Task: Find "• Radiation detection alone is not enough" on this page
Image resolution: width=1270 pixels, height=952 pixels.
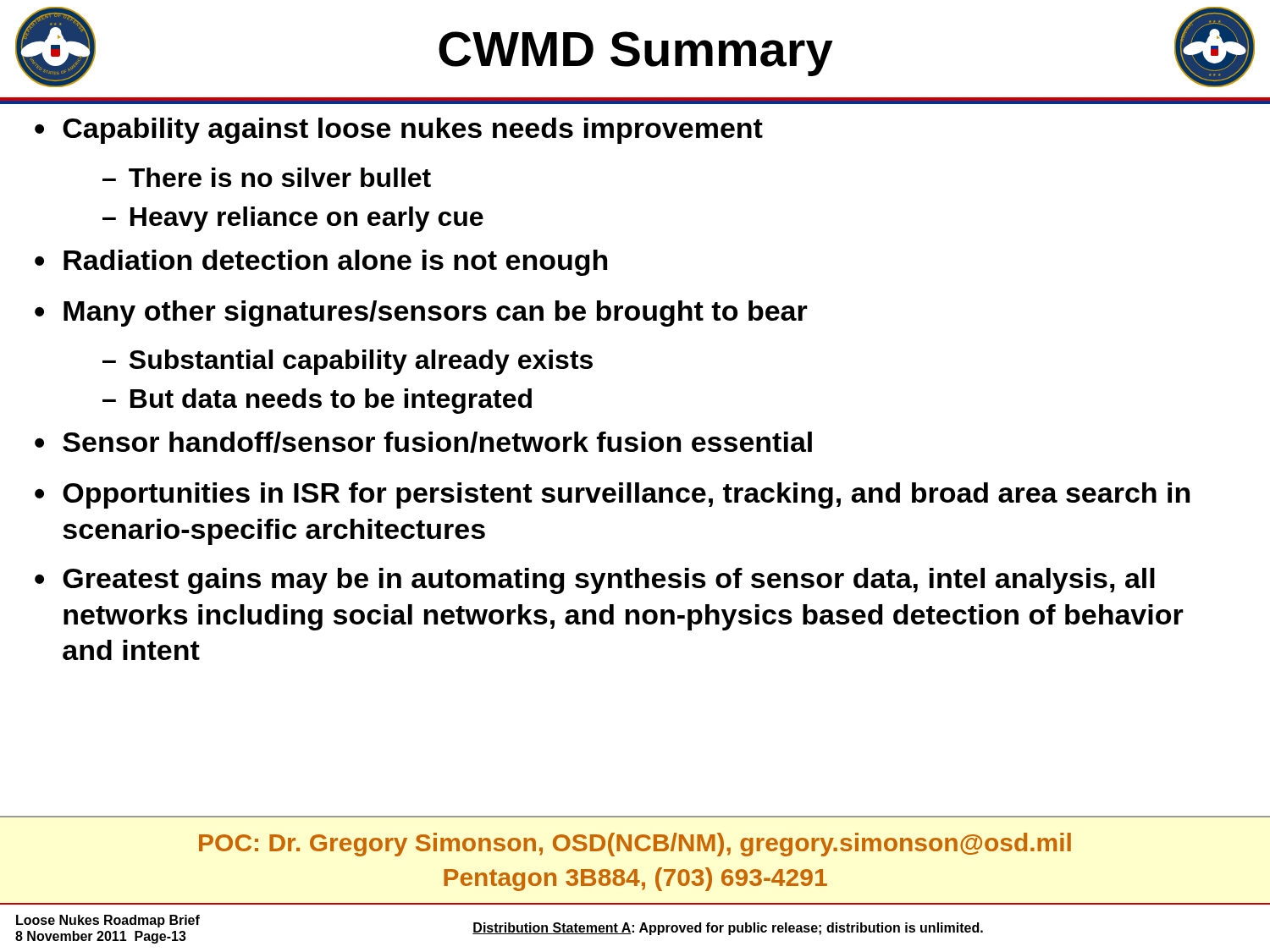Action: tap(321, 263)
